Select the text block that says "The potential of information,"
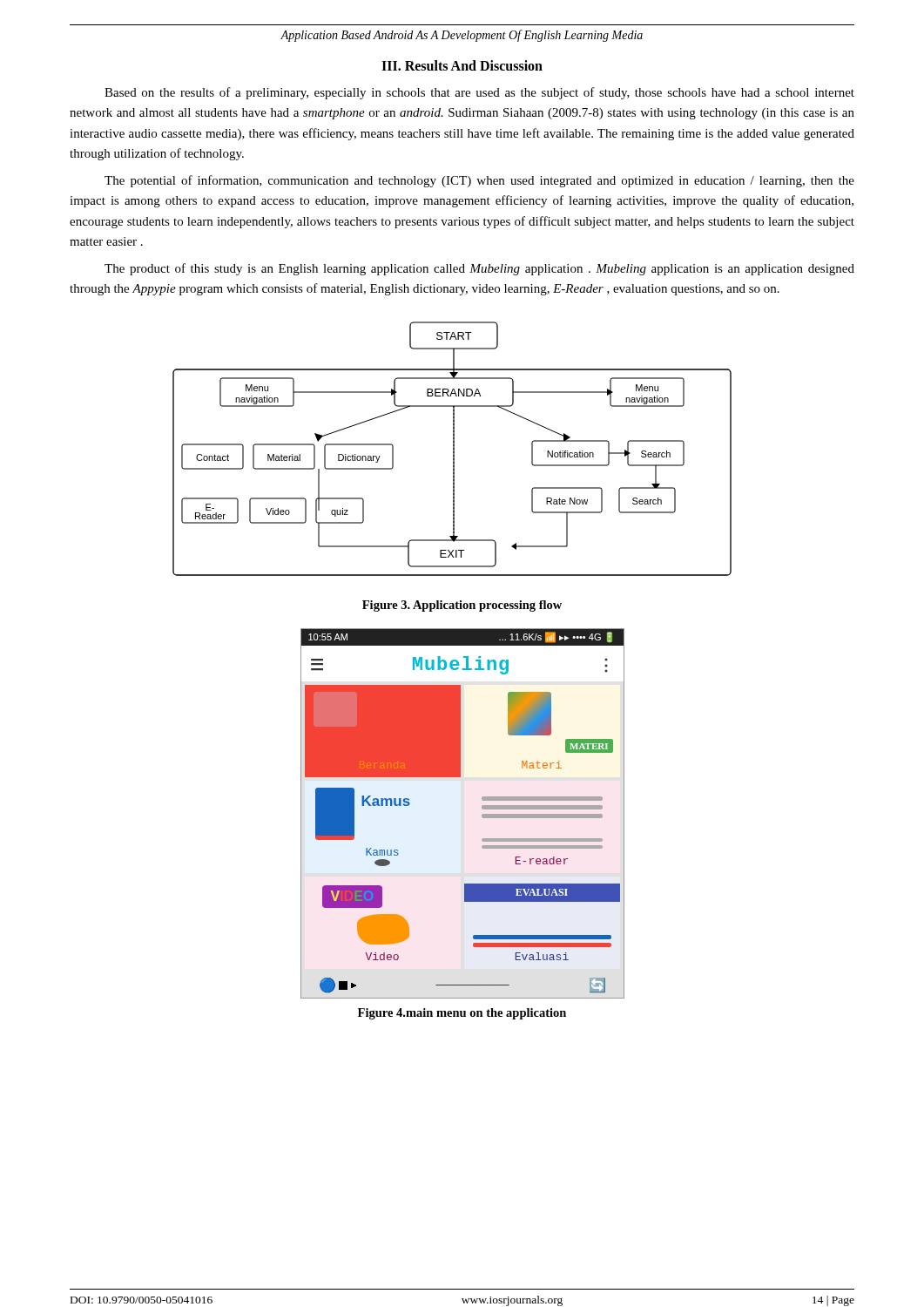The width and height of the screenshot is (924, 1307). pos(462,211)
